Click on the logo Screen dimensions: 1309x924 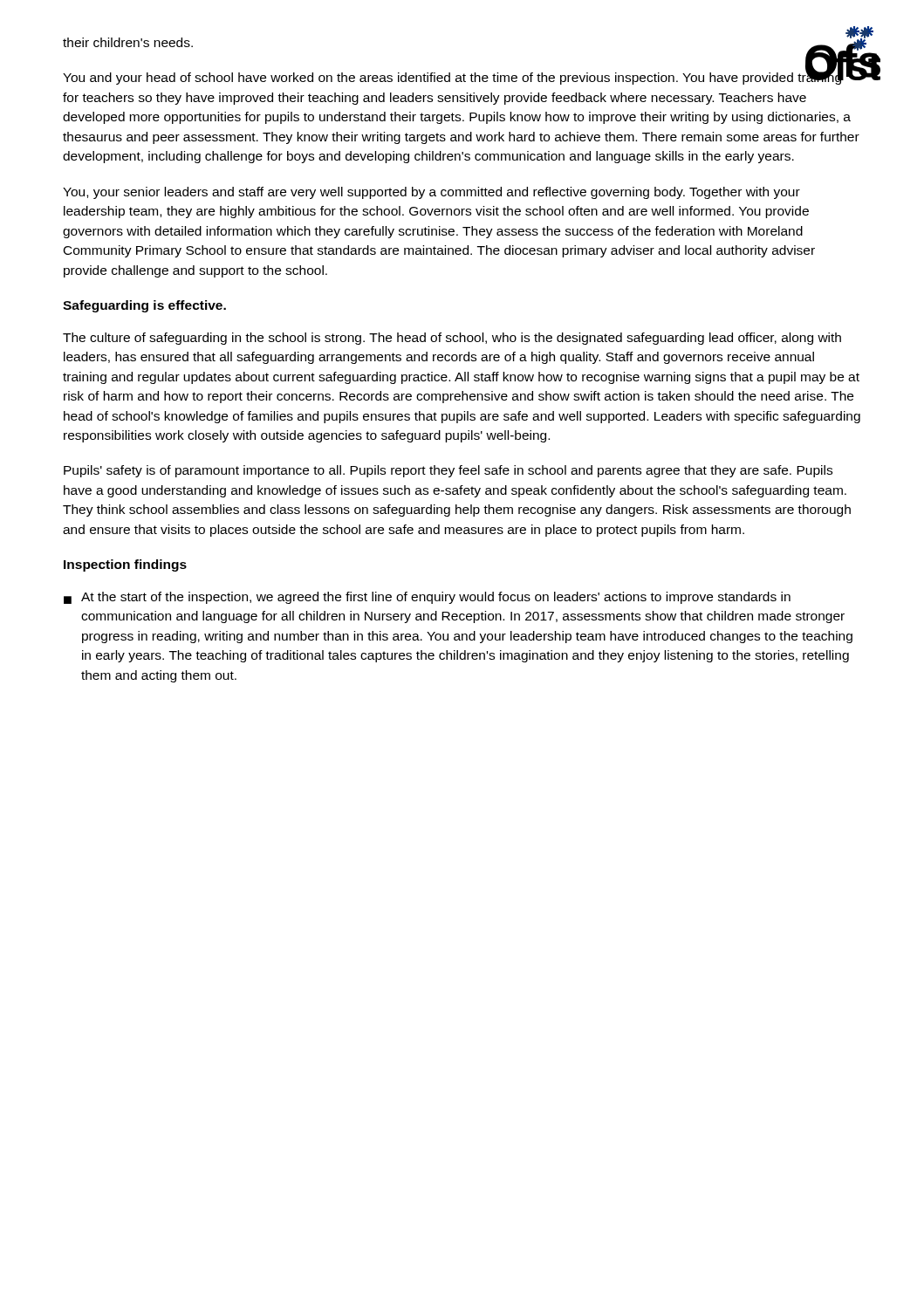[x=842, y=60]
